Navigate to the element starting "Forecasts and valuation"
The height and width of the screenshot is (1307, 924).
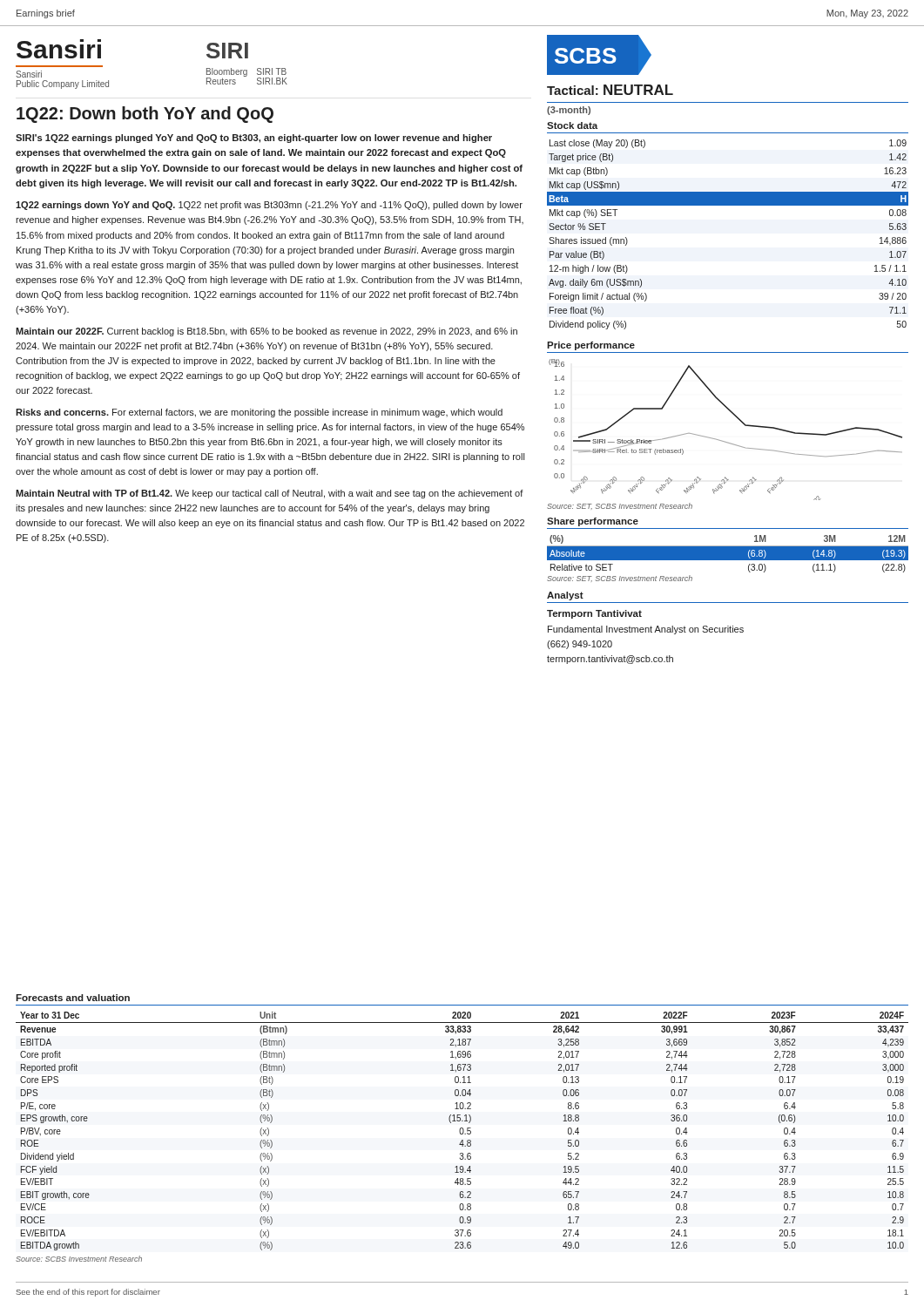(73, 998)
